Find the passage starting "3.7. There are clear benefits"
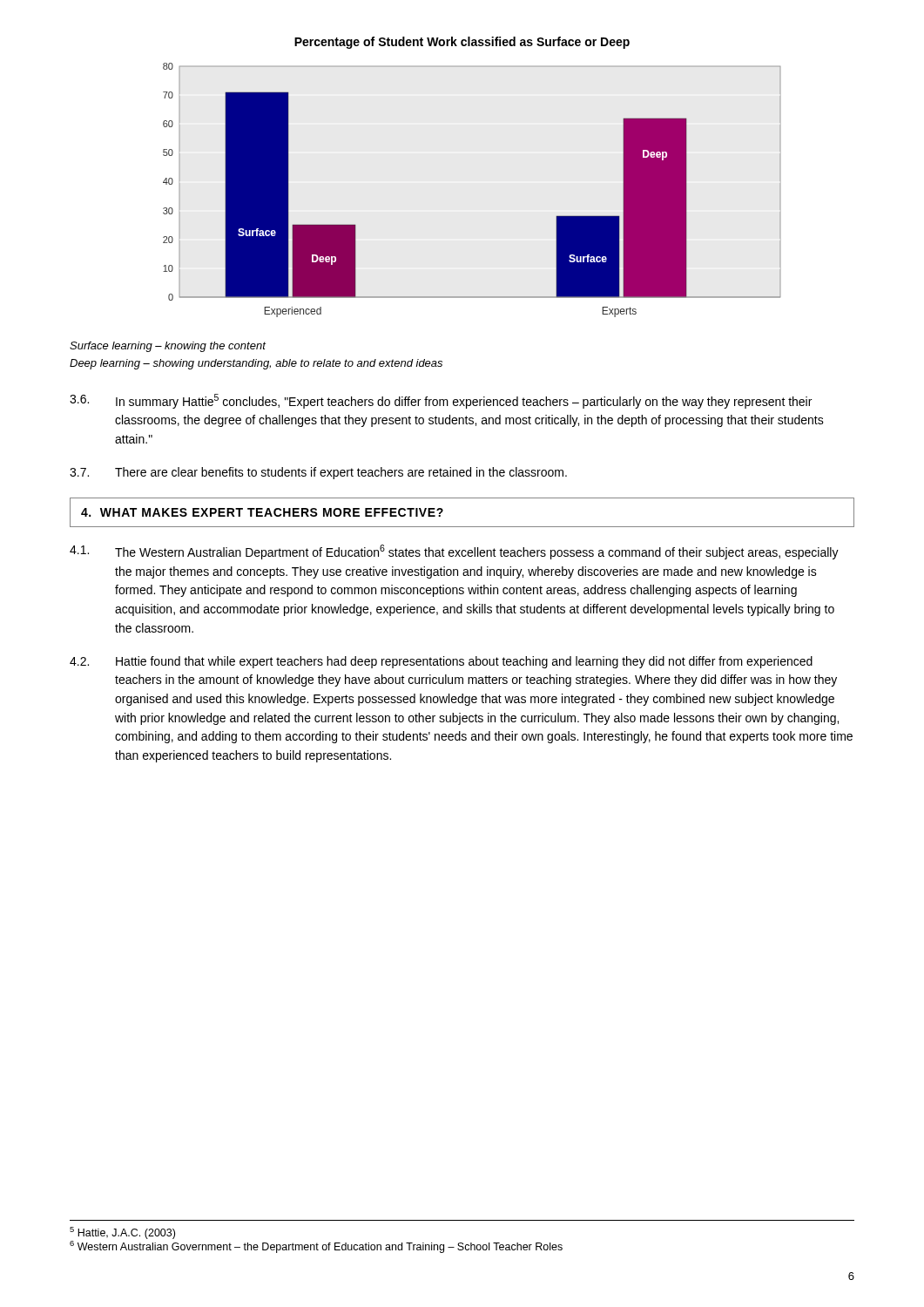The width and height of the screenshot is (924, 1307). coord(462,473)
